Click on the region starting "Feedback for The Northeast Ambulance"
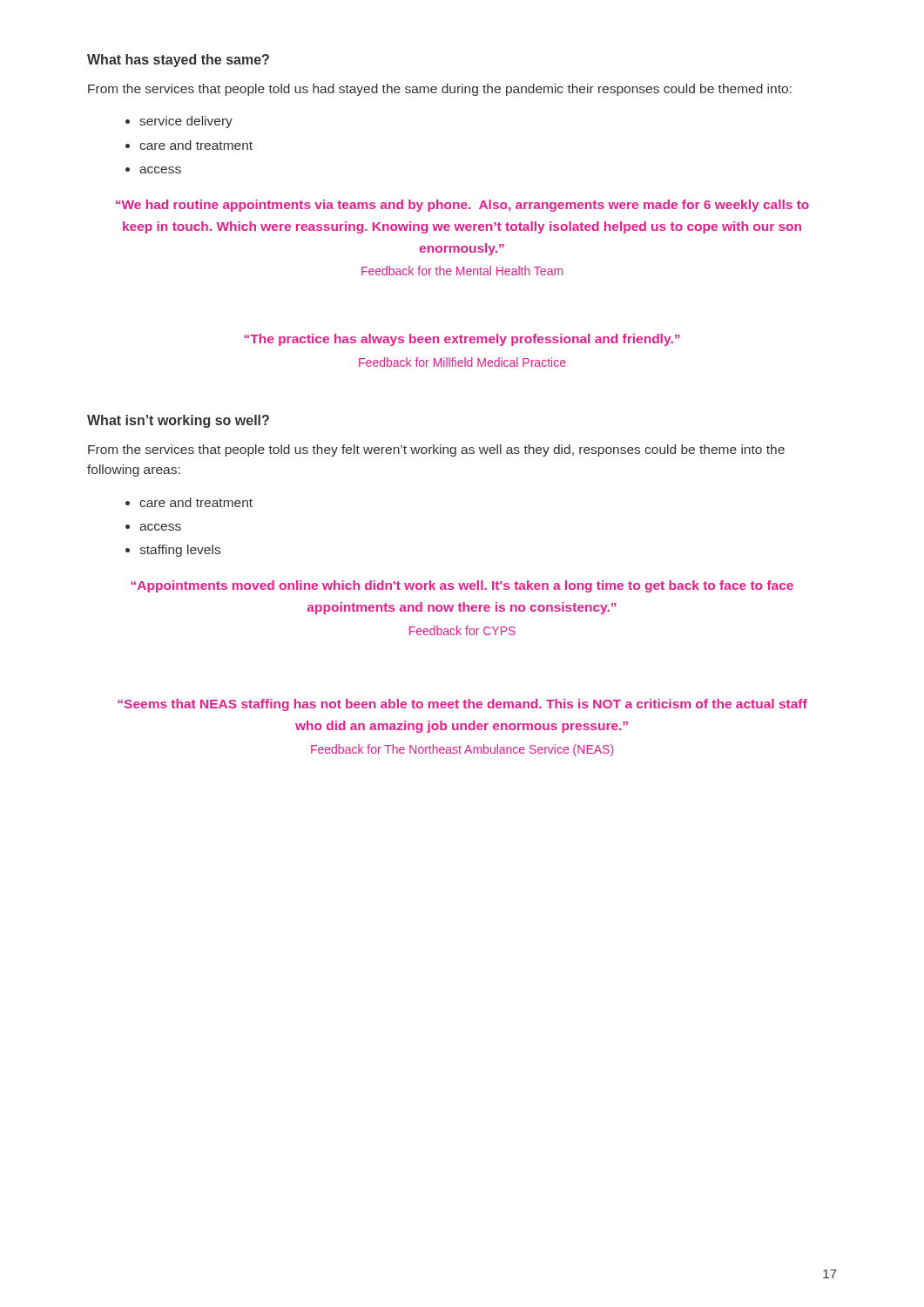 point(462,749)
